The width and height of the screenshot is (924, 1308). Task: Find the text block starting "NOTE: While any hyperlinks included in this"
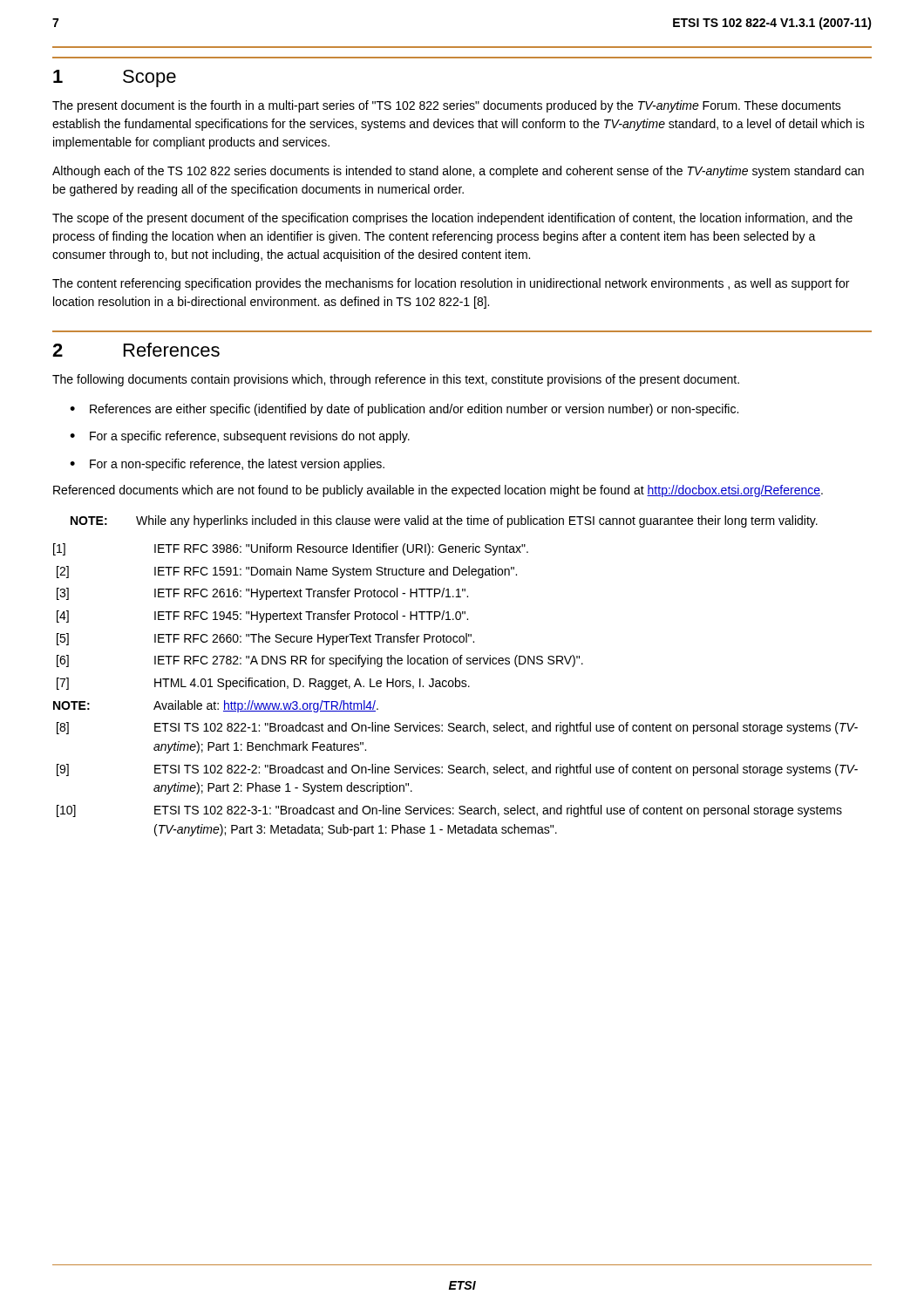[462, 521]
